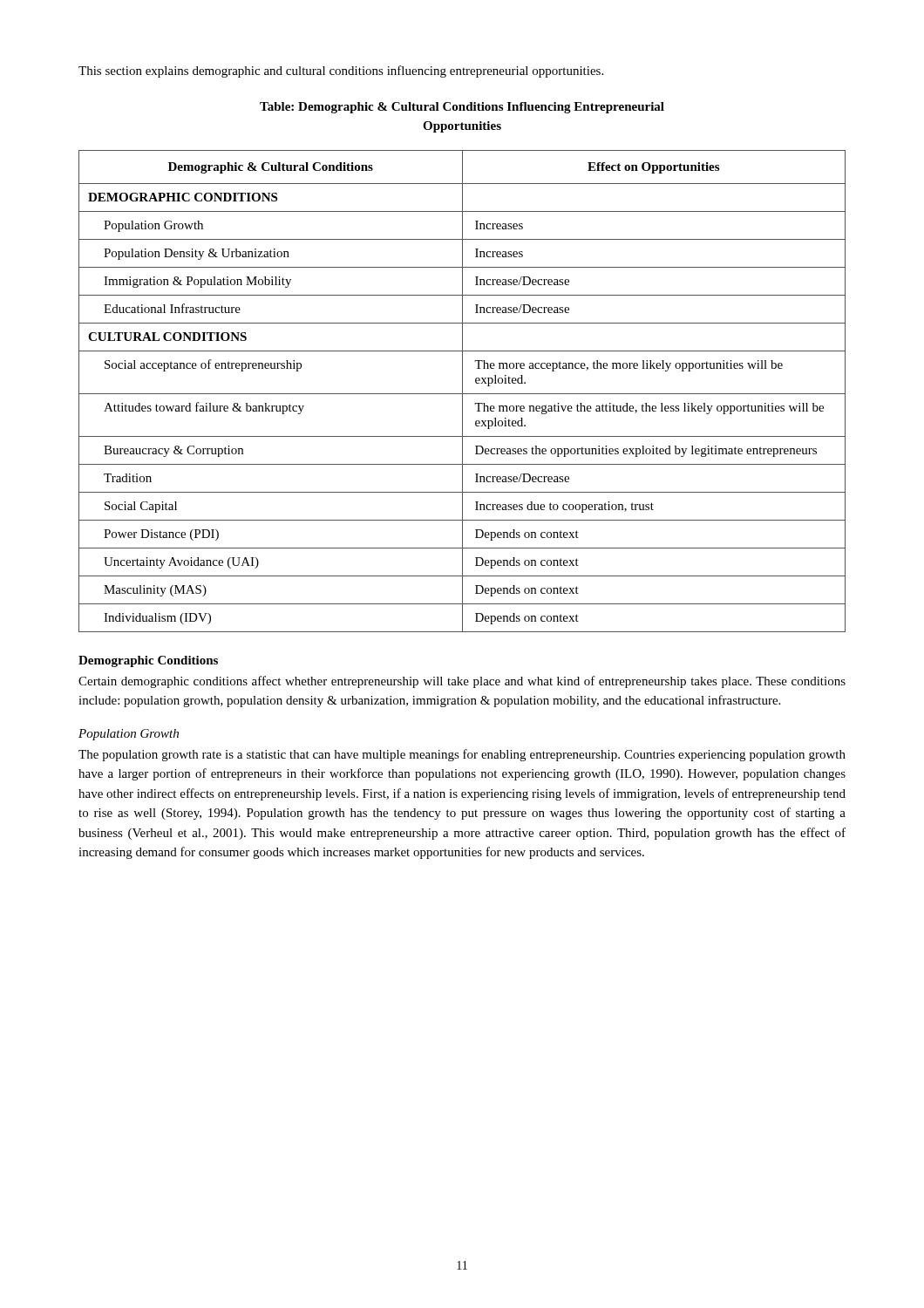The image size is (924, 1308).
Task: Click on the section header containing "Population Growth"
Action: [129, 733]
